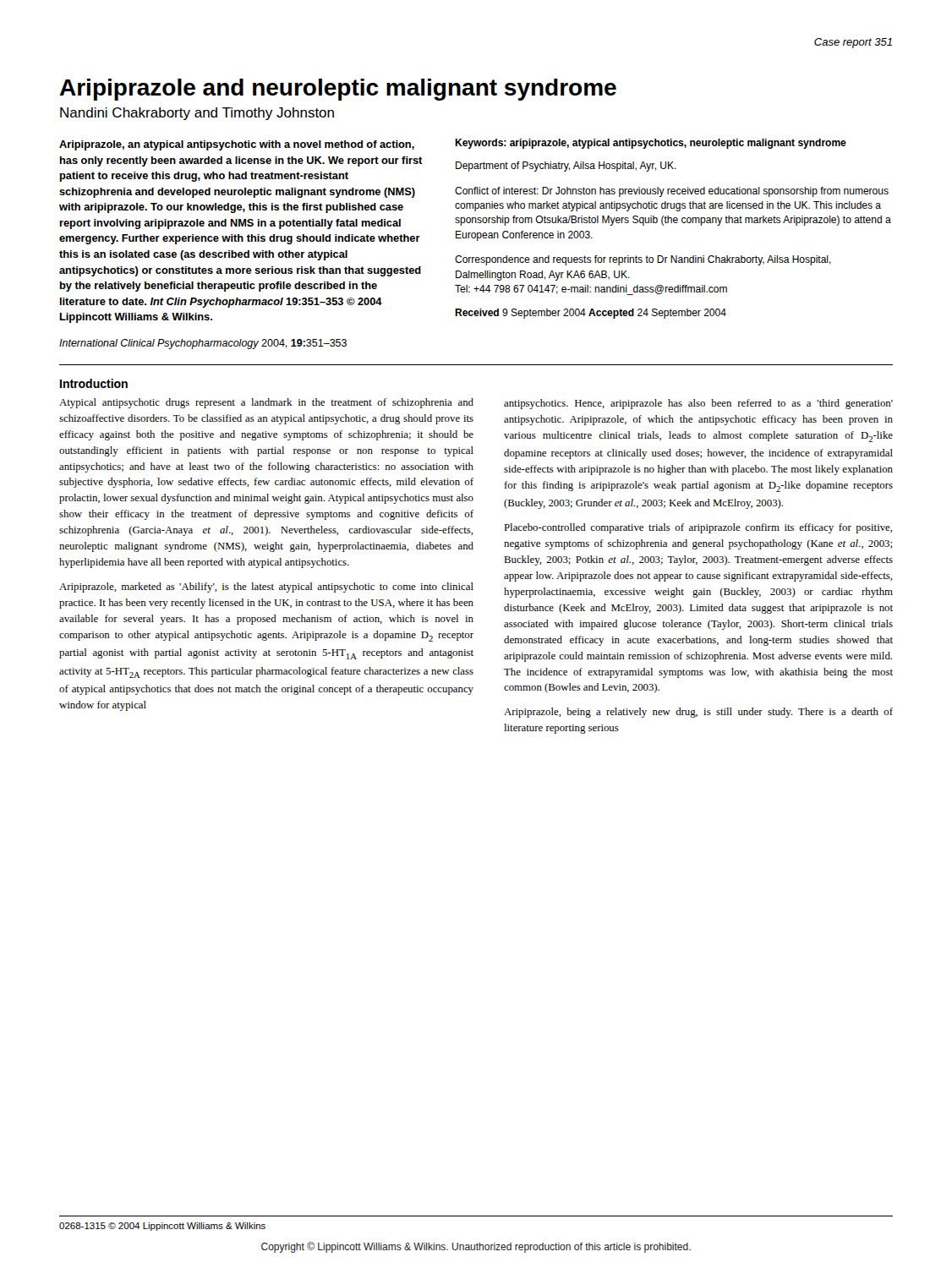Click the passage that begins "Aripiprazole, being a relatively new"
The height and width of the screenshot is (1268, 952).
pos(698,720)
